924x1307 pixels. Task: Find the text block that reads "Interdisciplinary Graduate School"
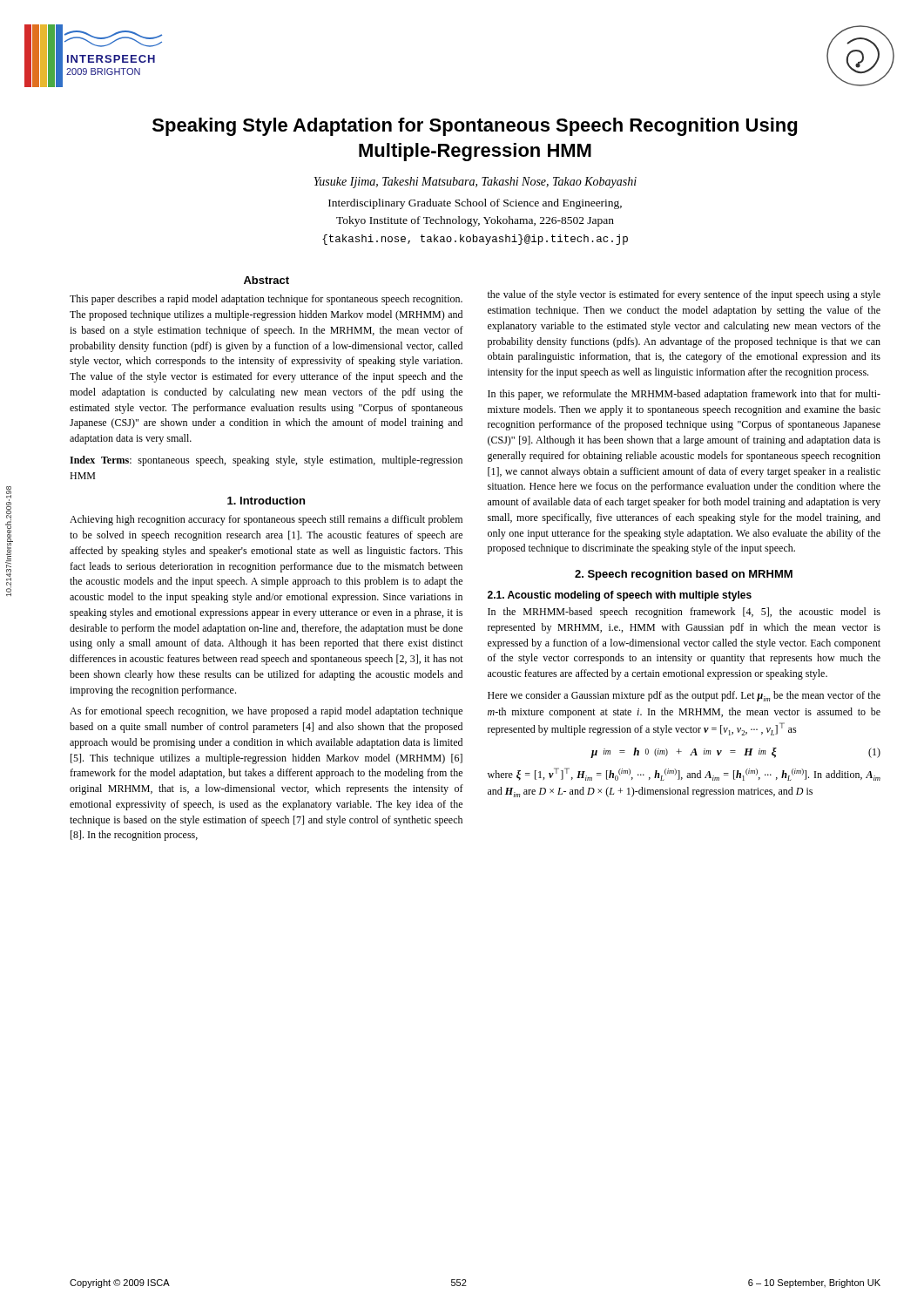475,221
